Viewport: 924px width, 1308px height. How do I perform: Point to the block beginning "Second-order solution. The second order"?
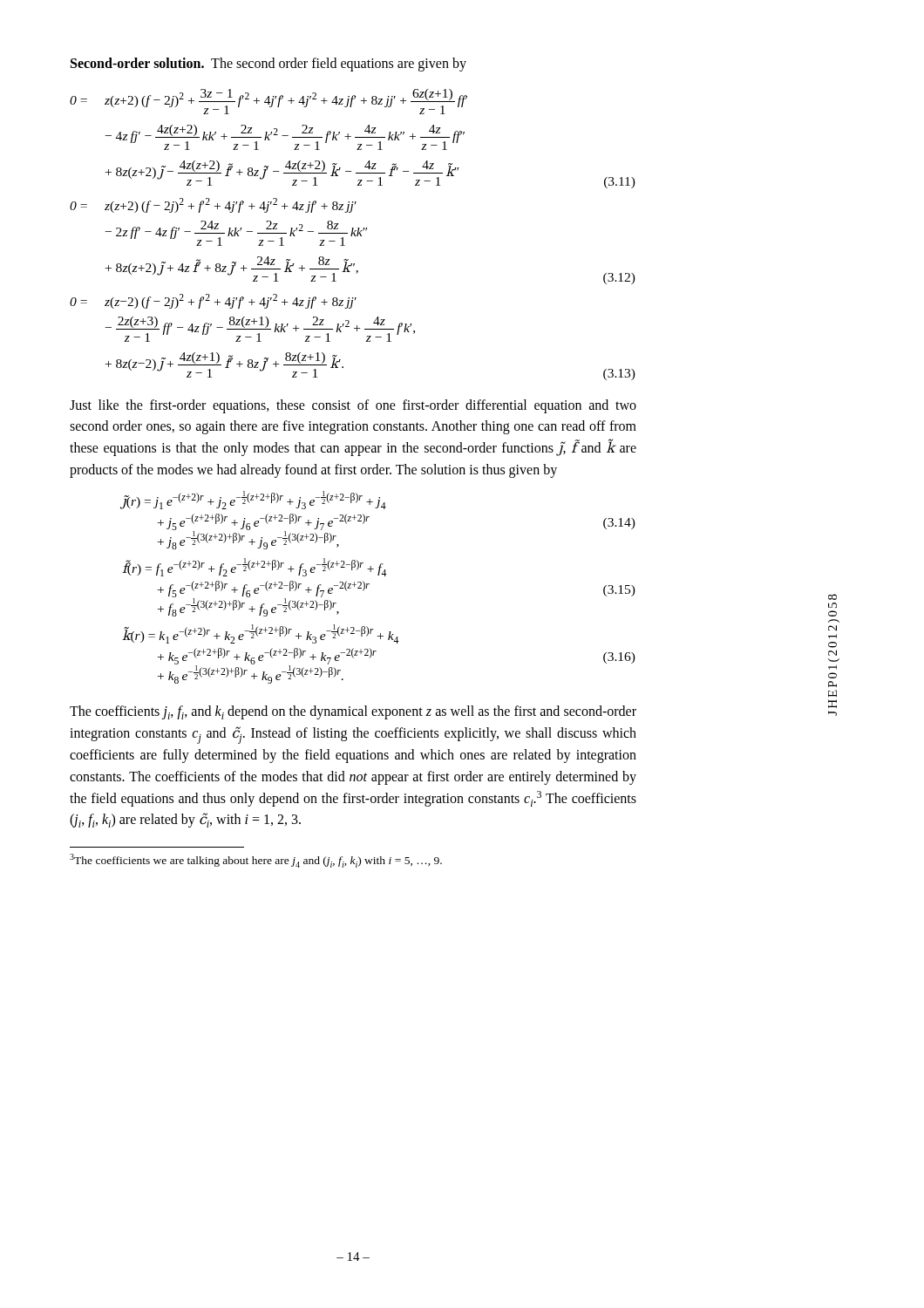(x=268, y=63)
